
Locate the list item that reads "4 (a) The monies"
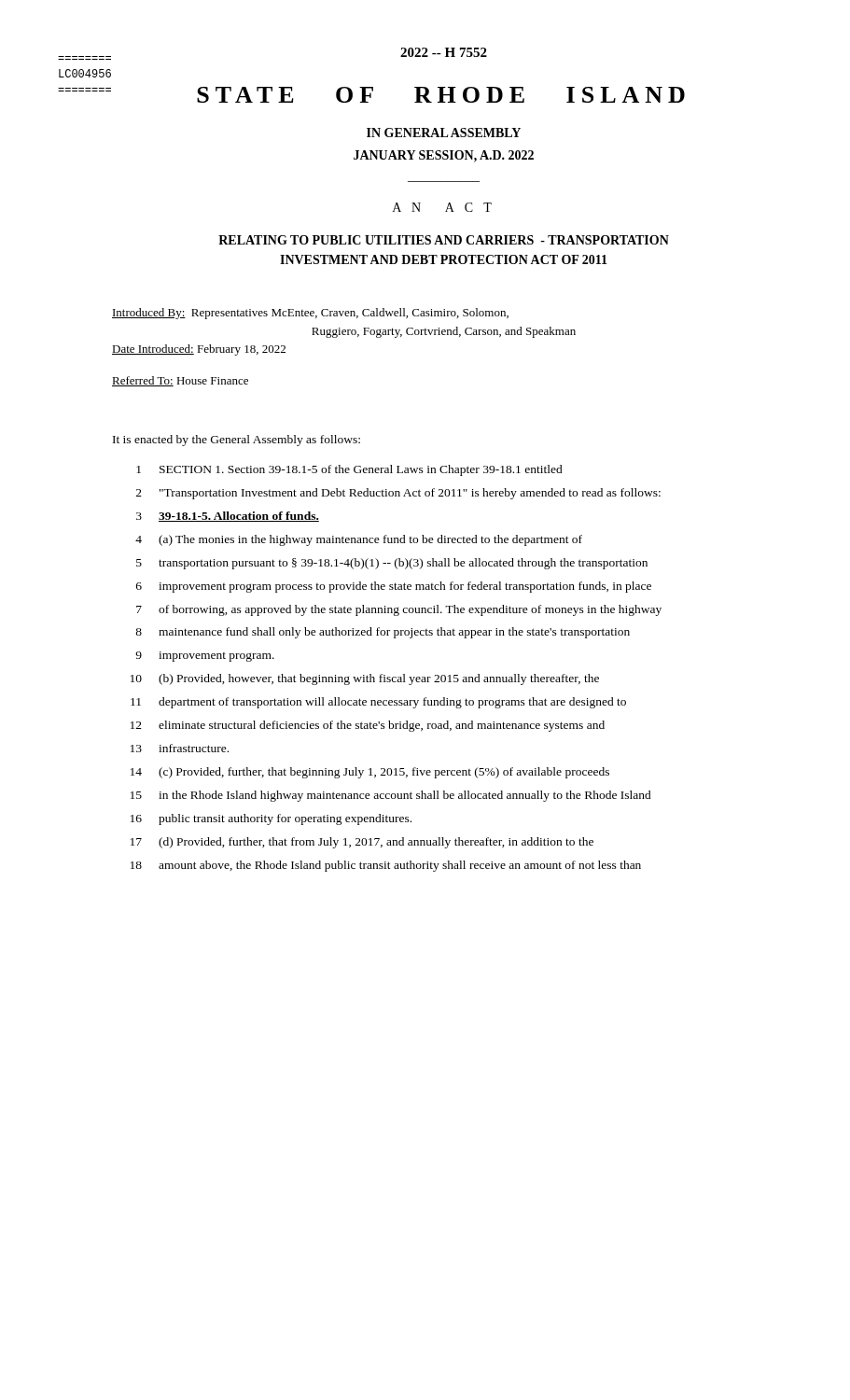pos(444,540)
